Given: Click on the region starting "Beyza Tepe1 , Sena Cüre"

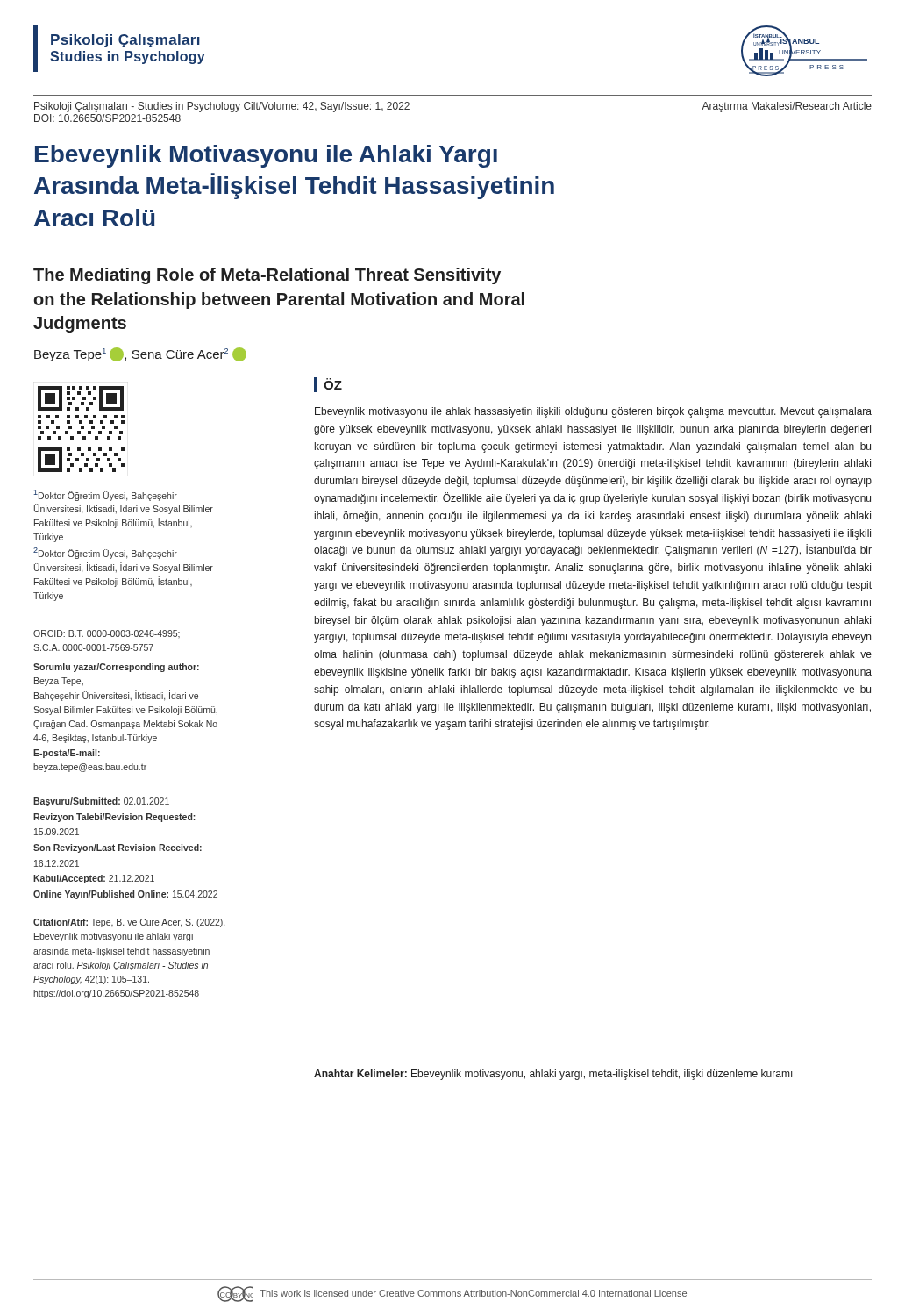Looking at the screenshot, I should [140, 354].
